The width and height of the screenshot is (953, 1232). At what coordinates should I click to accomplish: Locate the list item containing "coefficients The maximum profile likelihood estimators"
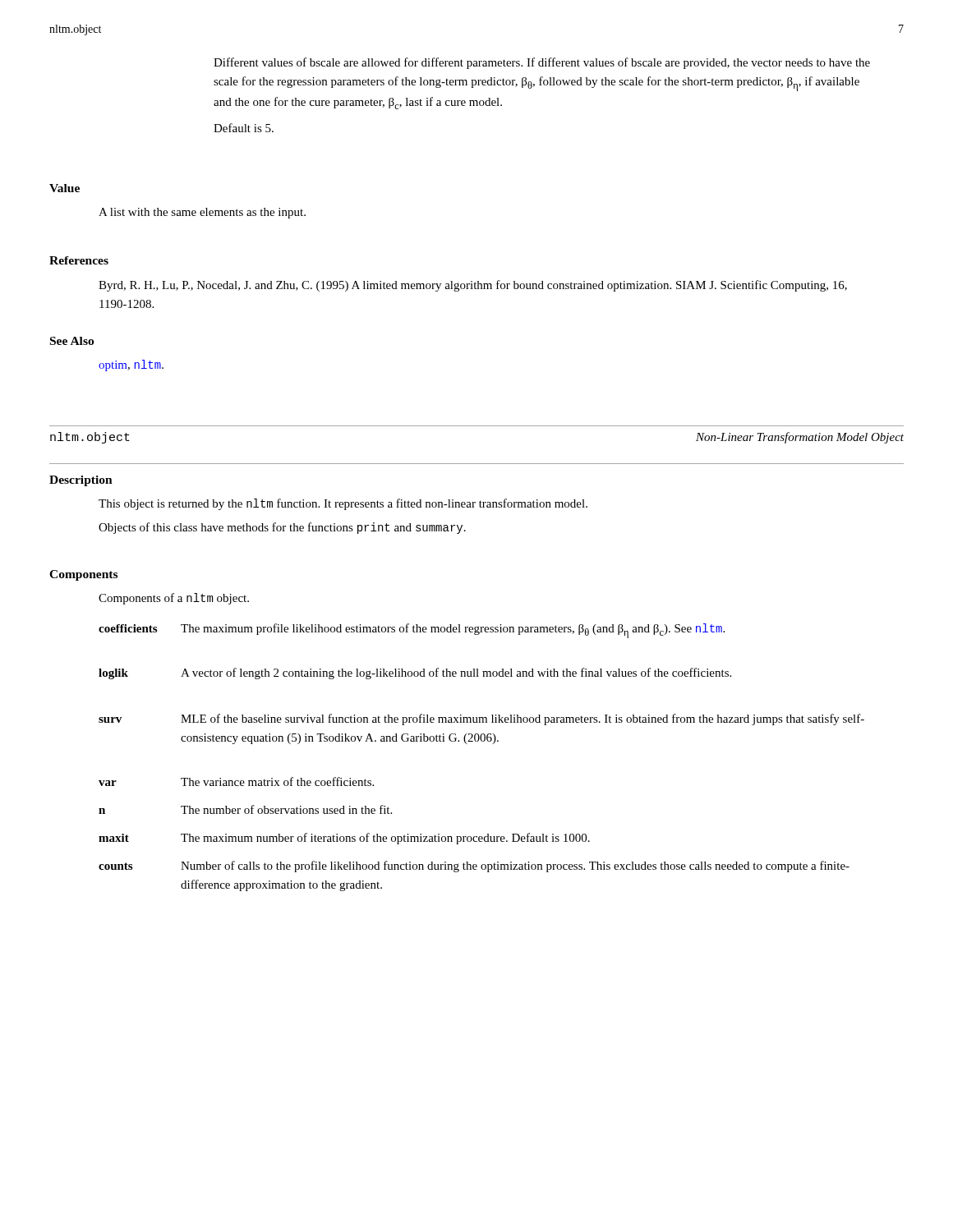click(412, 630)
